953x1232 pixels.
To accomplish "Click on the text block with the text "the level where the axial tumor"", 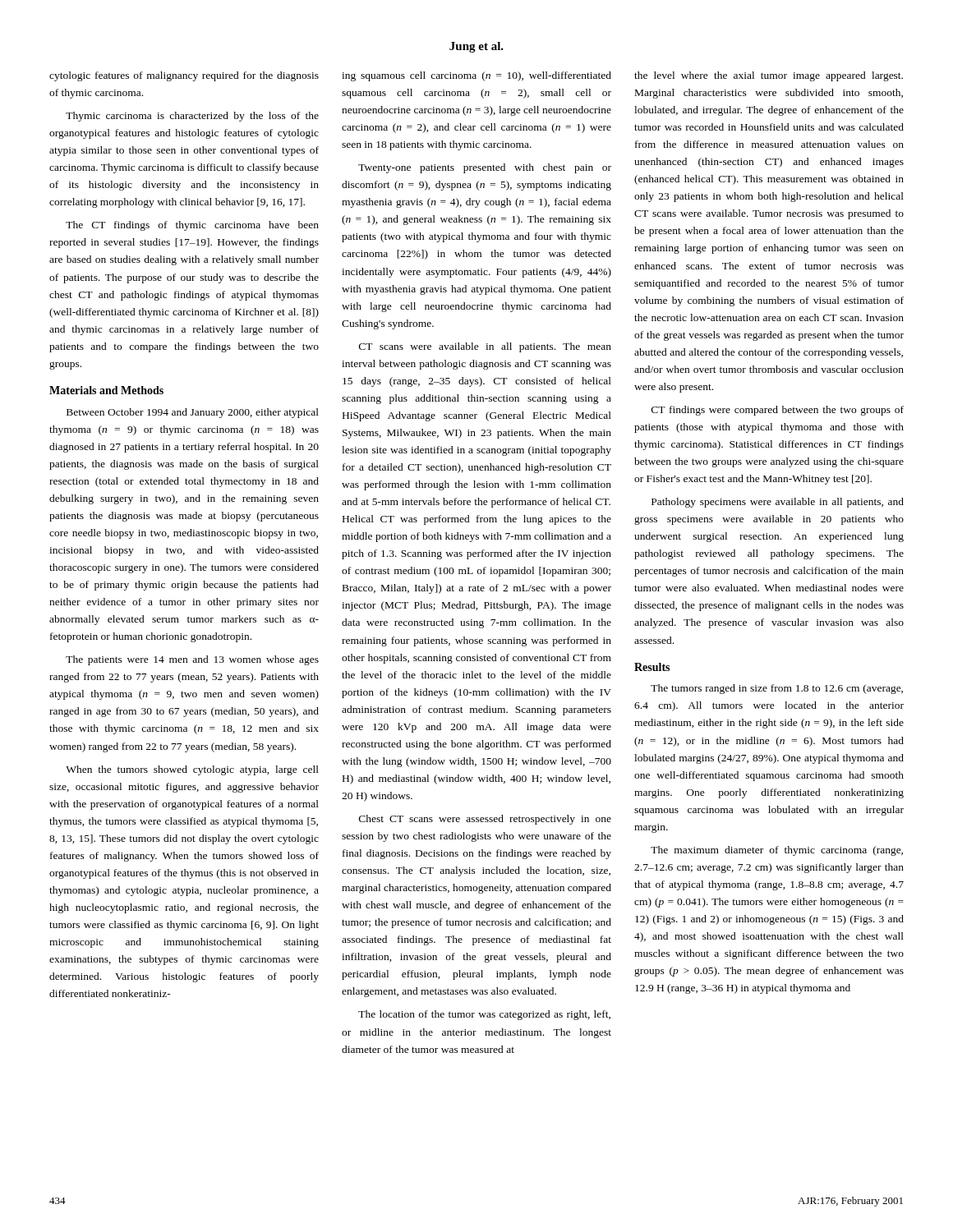I will pos(769,531).
